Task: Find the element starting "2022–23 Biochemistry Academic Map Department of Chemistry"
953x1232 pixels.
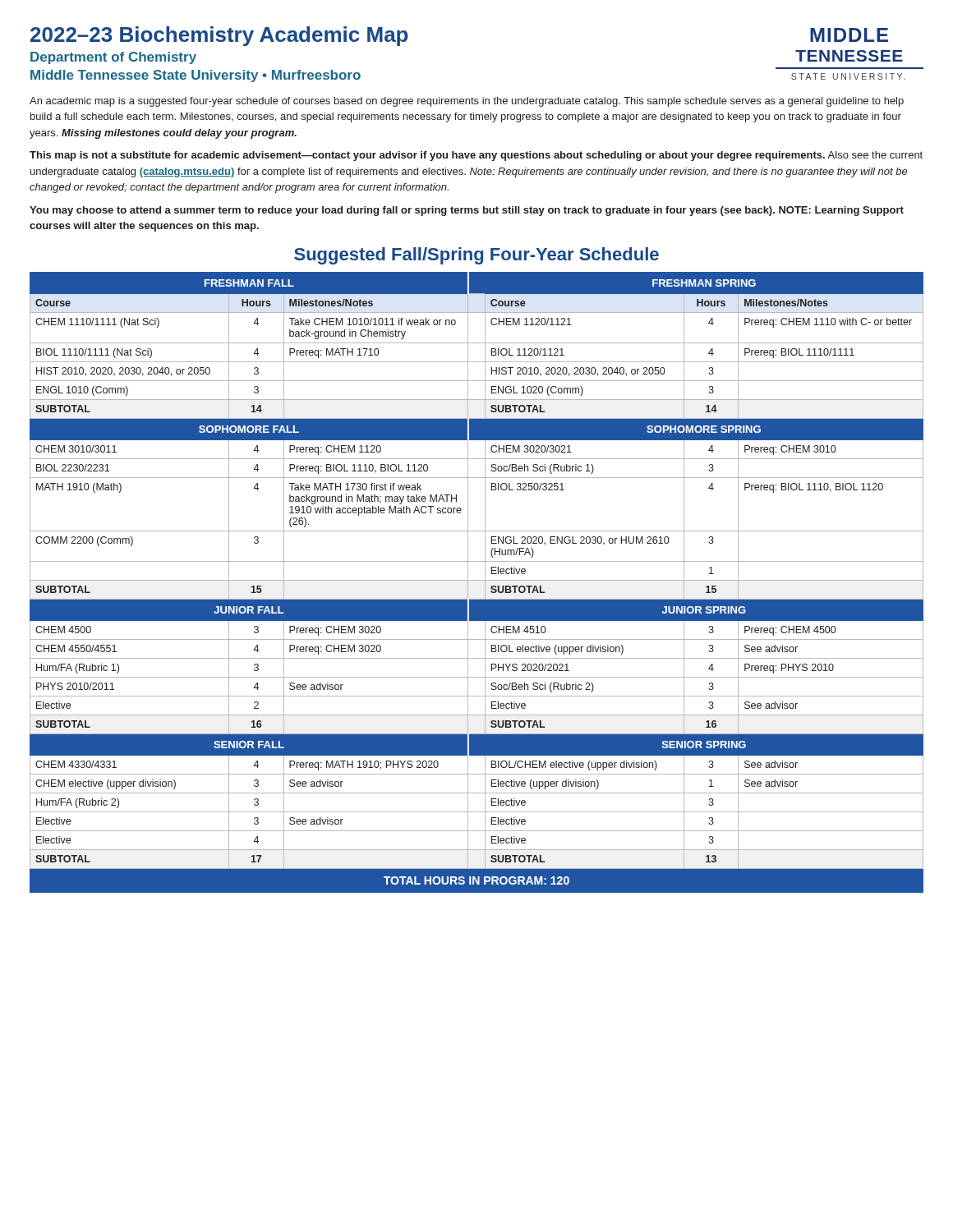Action: [x=219, y=36]
